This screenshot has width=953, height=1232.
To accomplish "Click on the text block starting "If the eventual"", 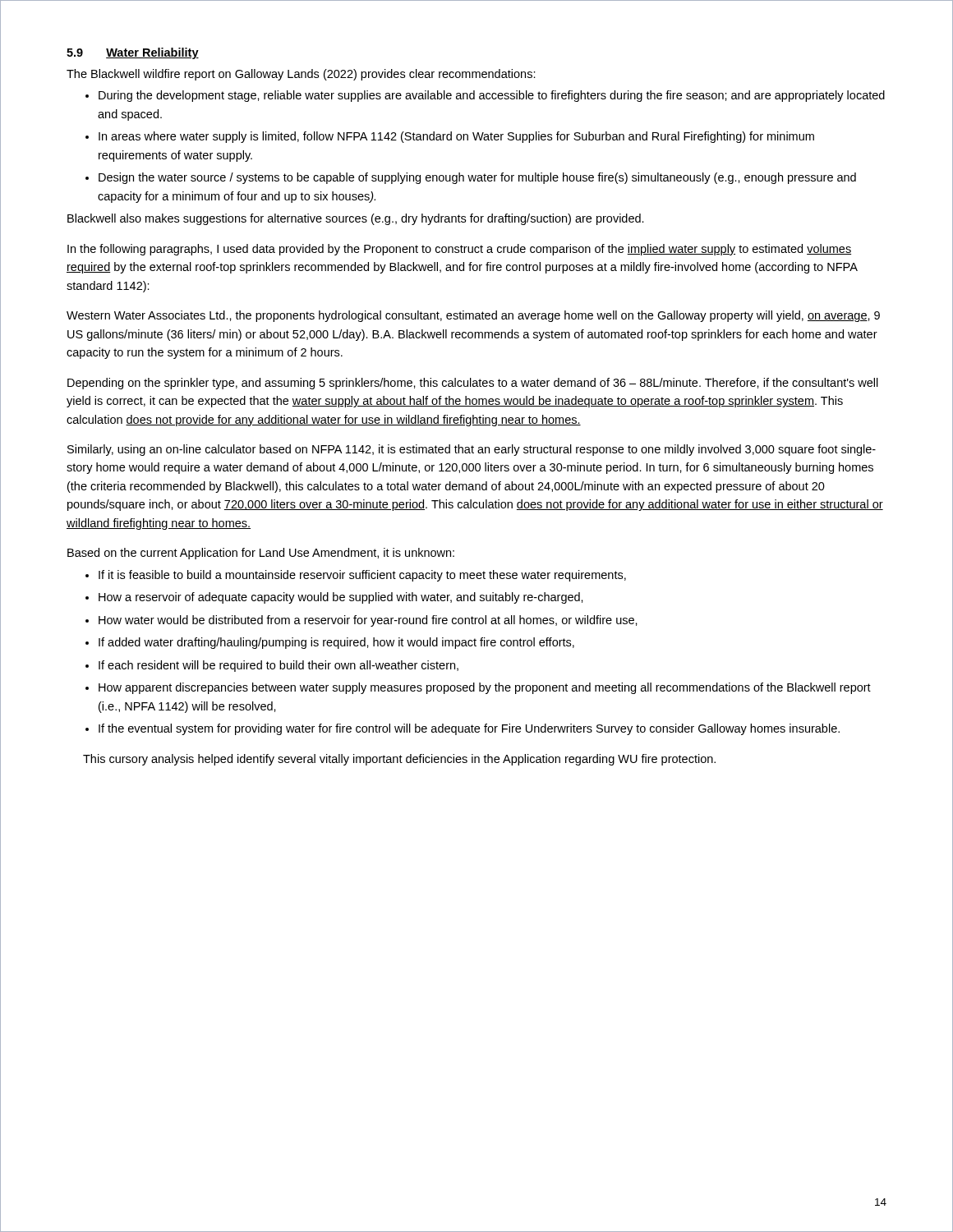I will (x=469, y=729).
